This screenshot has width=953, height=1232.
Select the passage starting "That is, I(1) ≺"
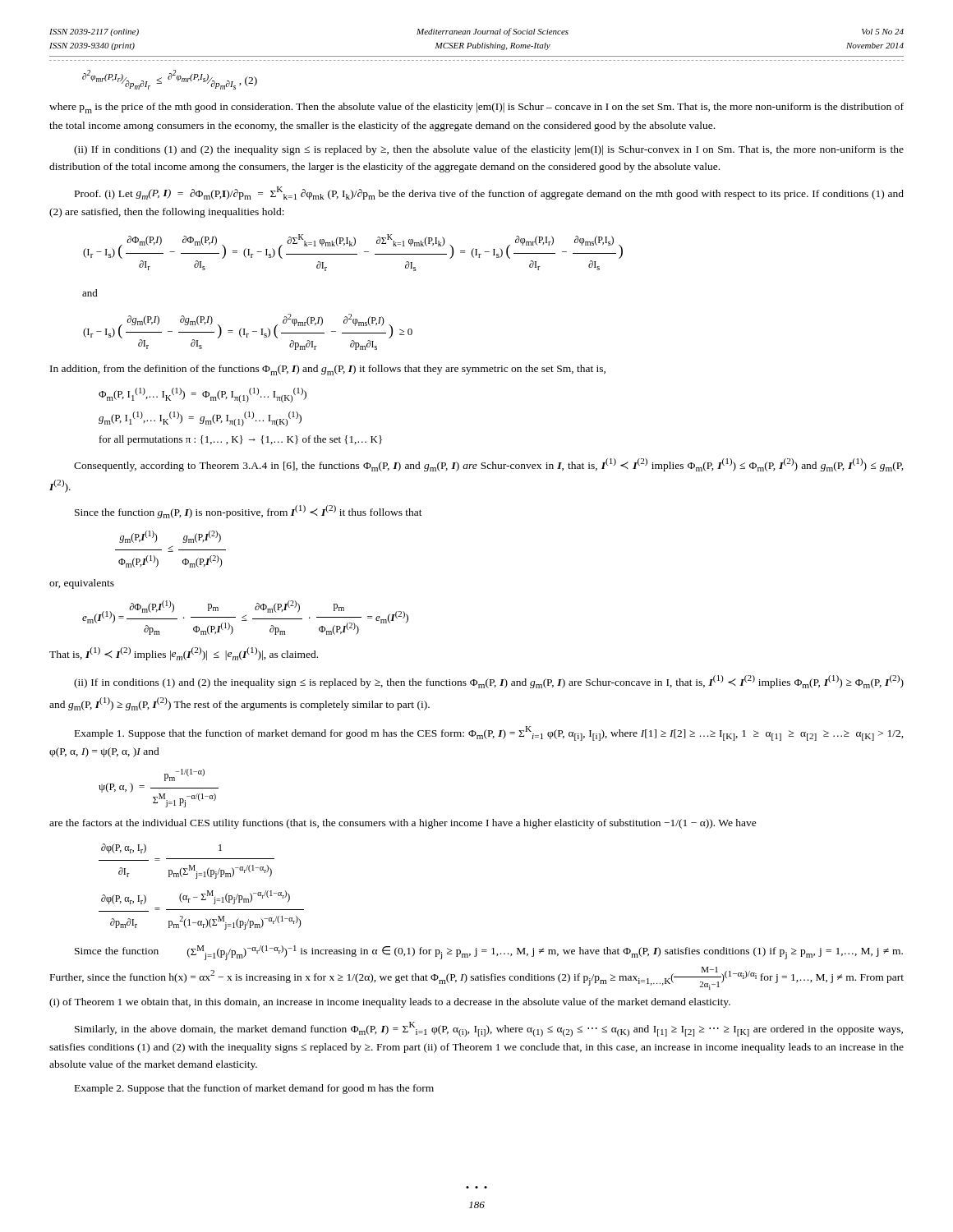click(184, 653)
